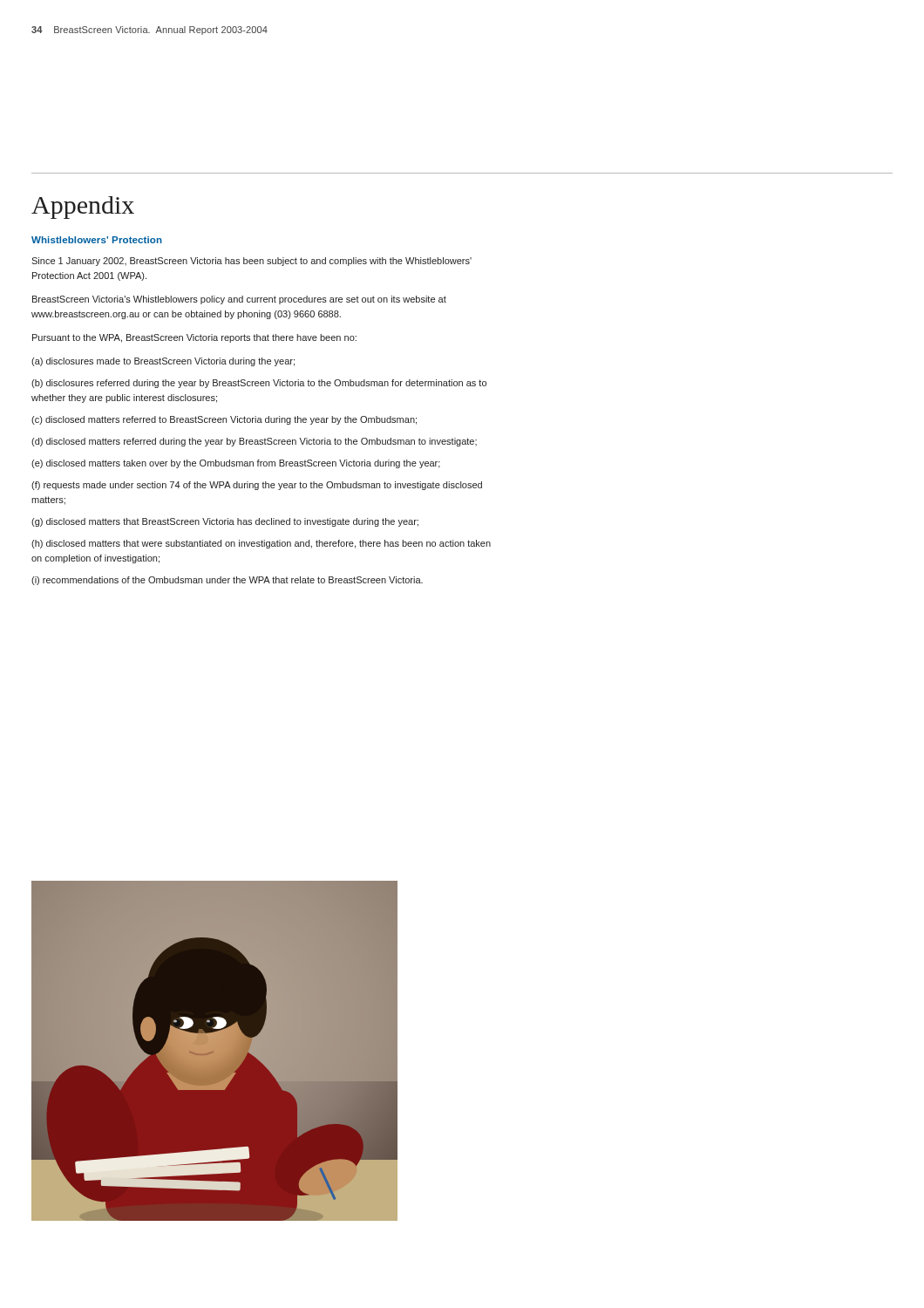Image resolution: width=924 pixels, height=1308 pixels.
Task: Select the text block containing "BreastScreen Victoria's Whistleblowers policy and current procedures"
Action: pyautogui.click(x=239, y=306)
